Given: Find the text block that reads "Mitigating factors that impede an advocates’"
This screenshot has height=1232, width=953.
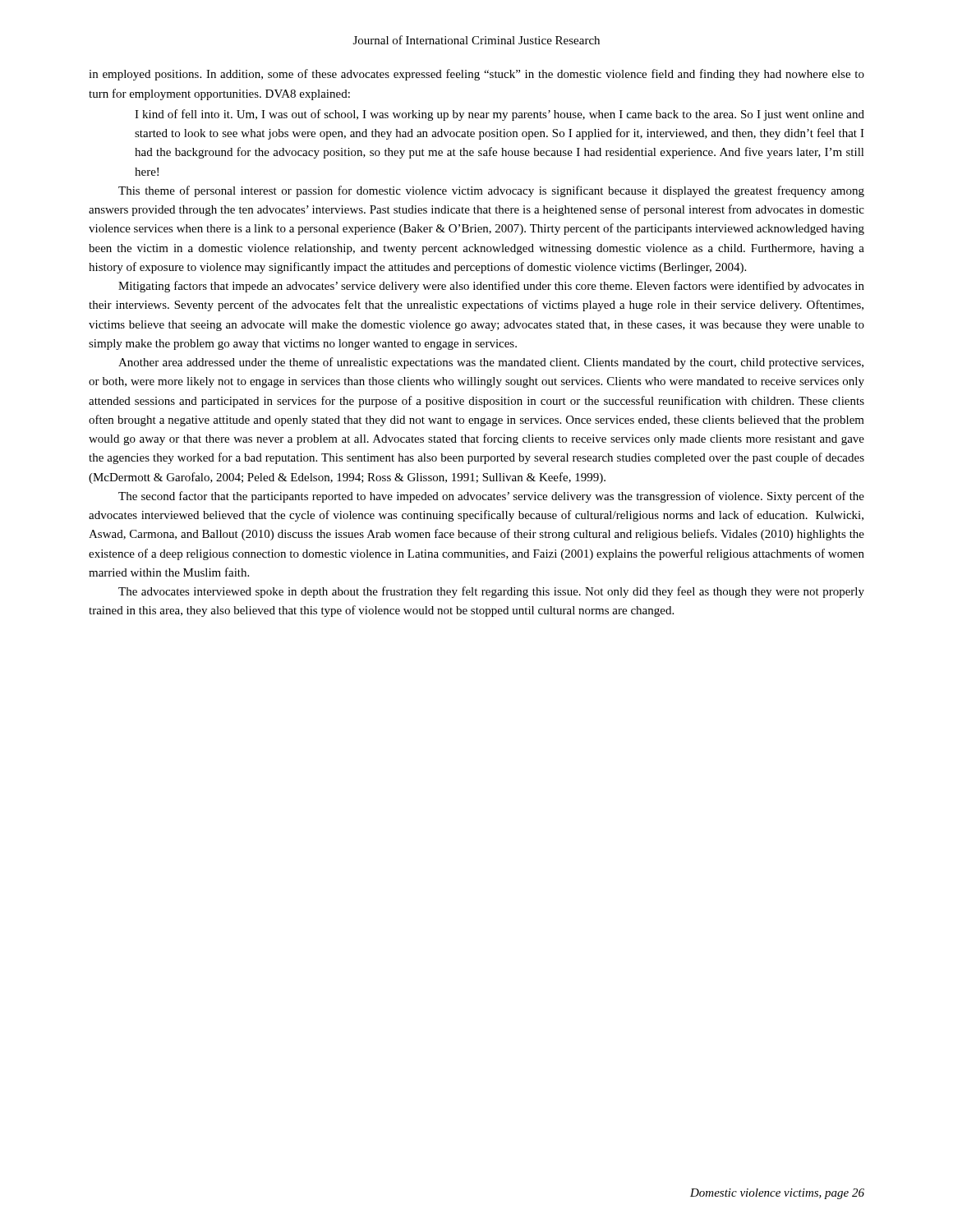Looking at the screenshot, I should (x=476, y=315).
